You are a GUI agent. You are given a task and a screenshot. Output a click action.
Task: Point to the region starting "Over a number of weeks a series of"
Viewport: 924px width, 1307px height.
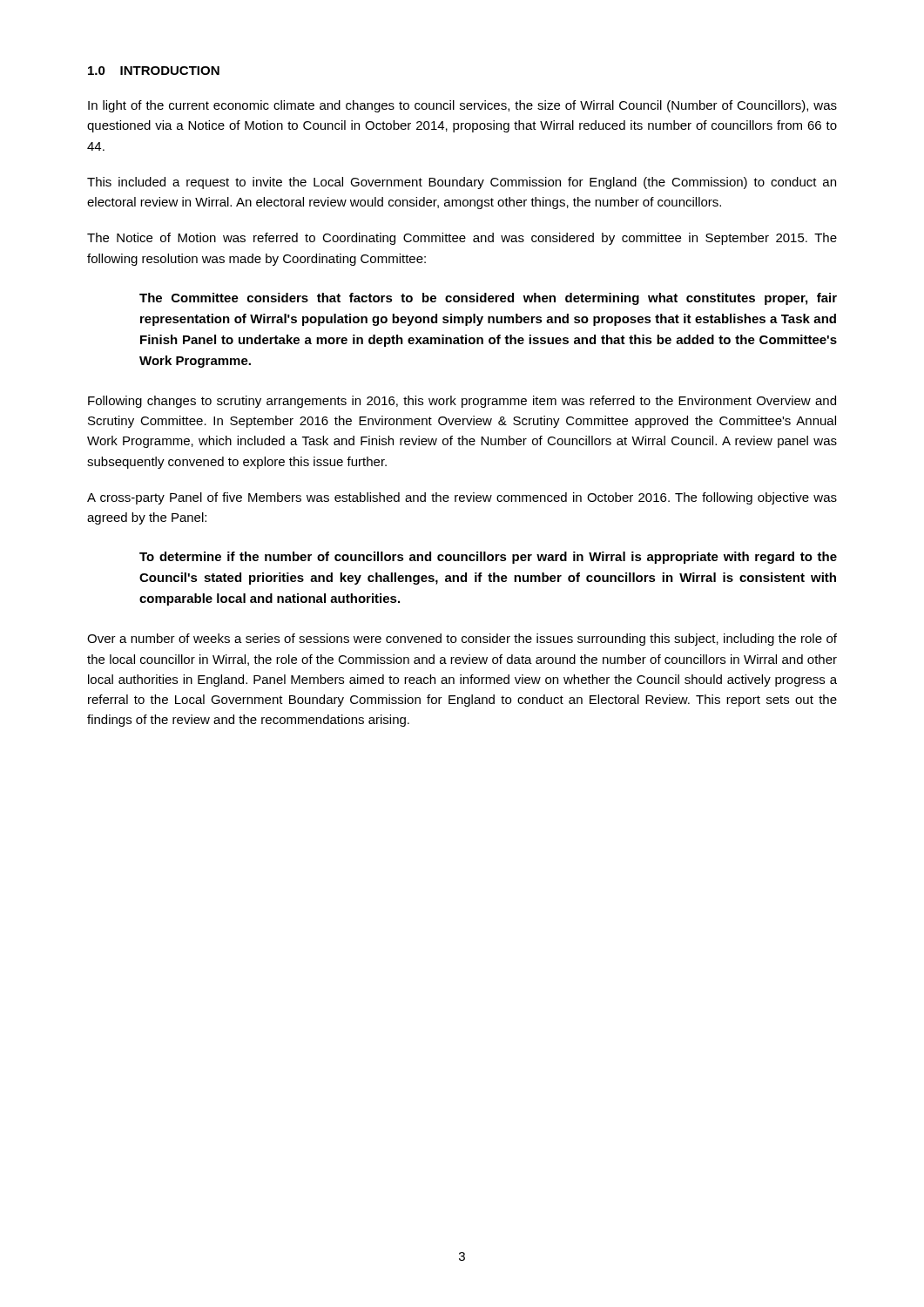tap(462, 679)
